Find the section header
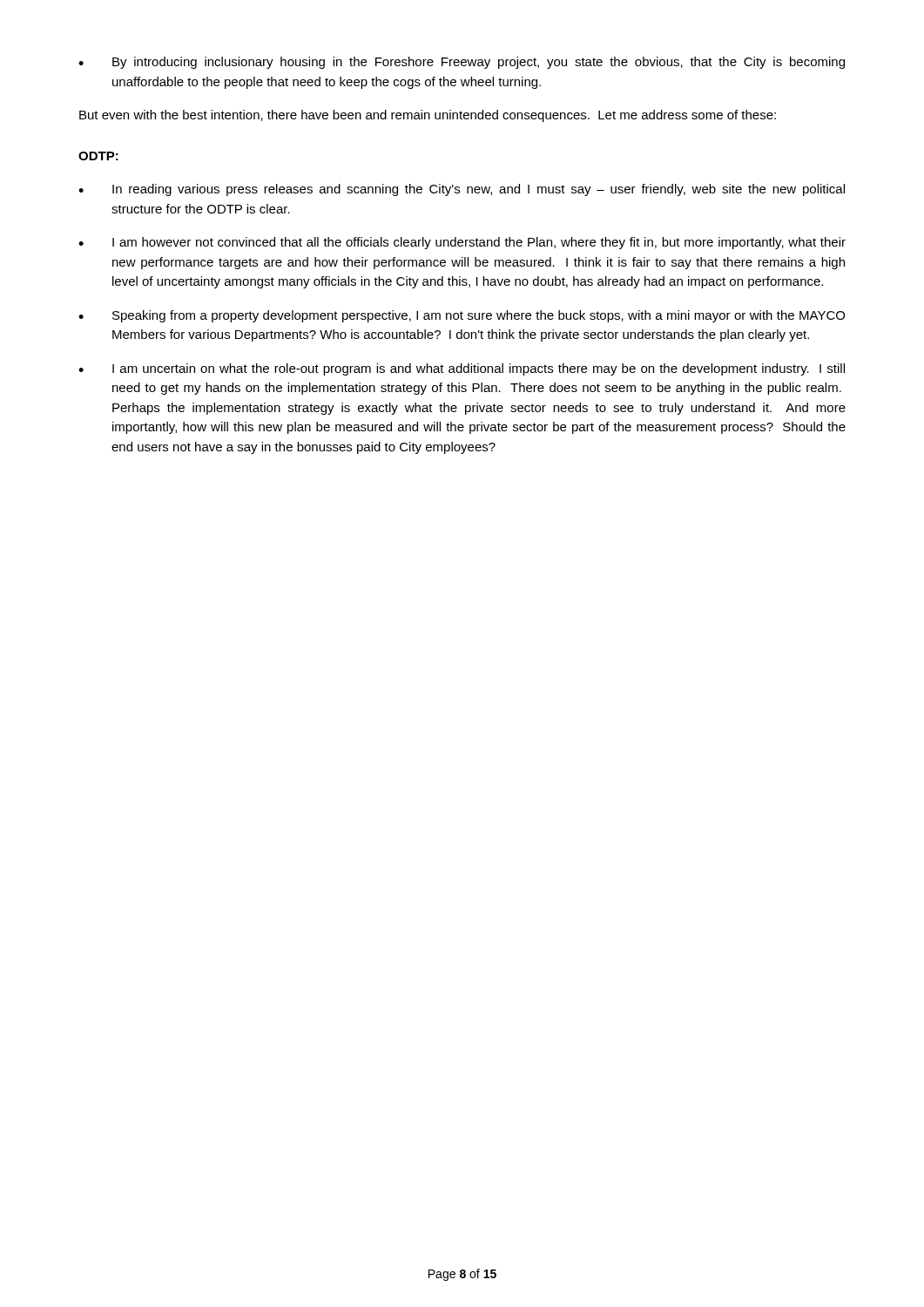The height and width of the screenshot is (1307, 924). 99,155
